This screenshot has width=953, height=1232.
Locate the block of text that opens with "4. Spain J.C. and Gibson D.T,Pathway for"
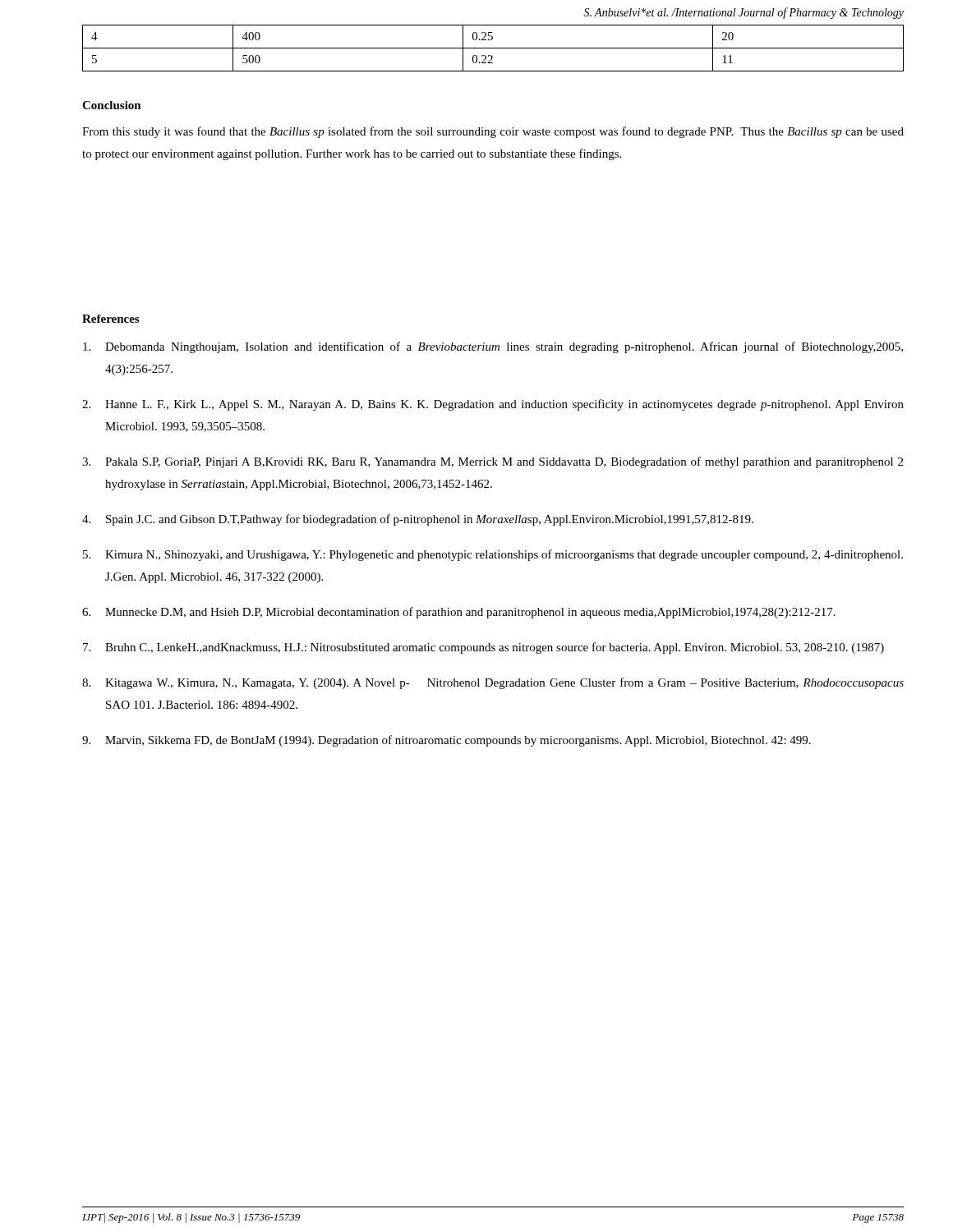pyautogui.click(x=493, y=520)
